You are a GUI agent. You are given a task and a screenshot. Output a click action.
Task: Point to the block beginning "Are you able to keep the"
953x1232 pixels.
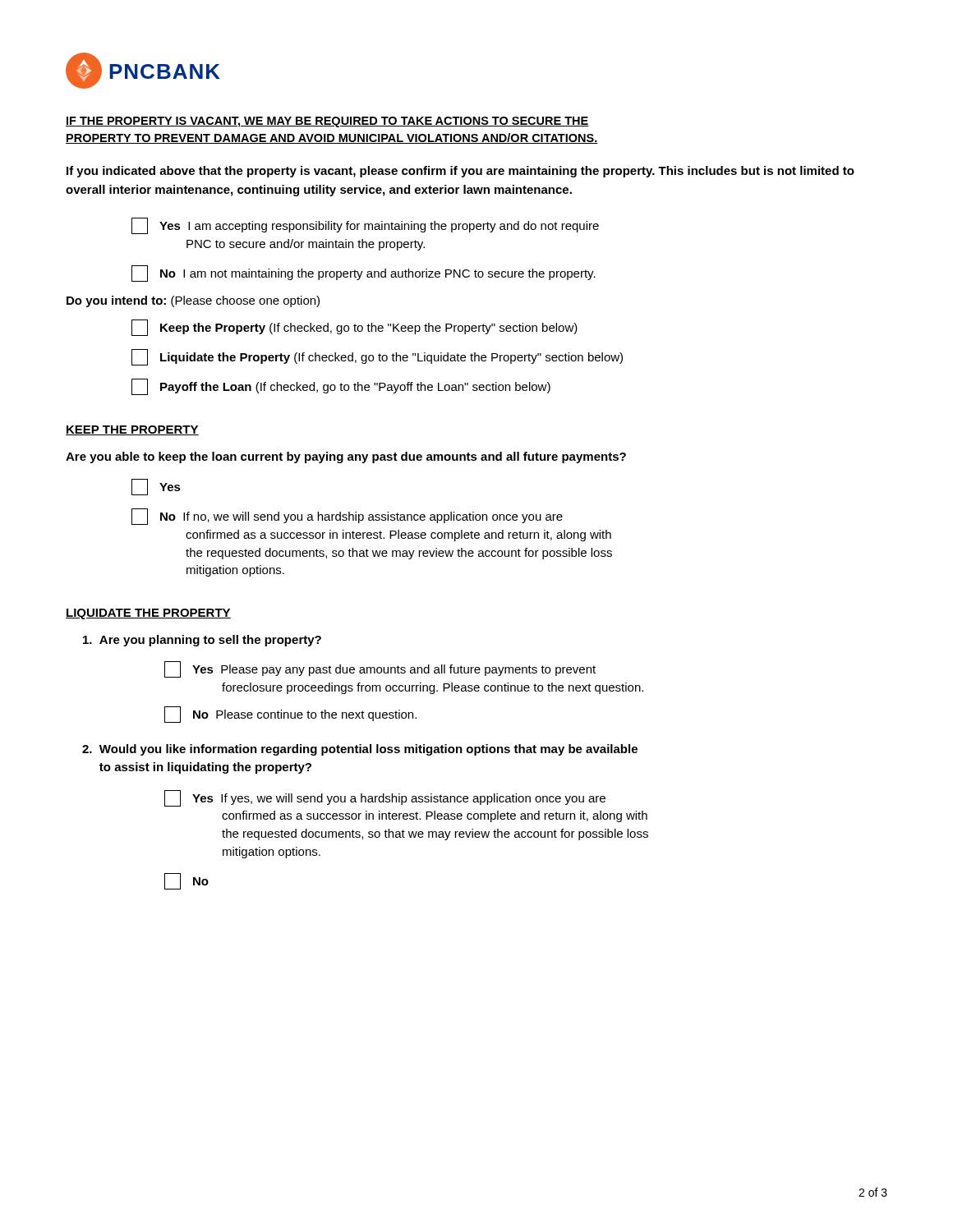tap(346, 456)
